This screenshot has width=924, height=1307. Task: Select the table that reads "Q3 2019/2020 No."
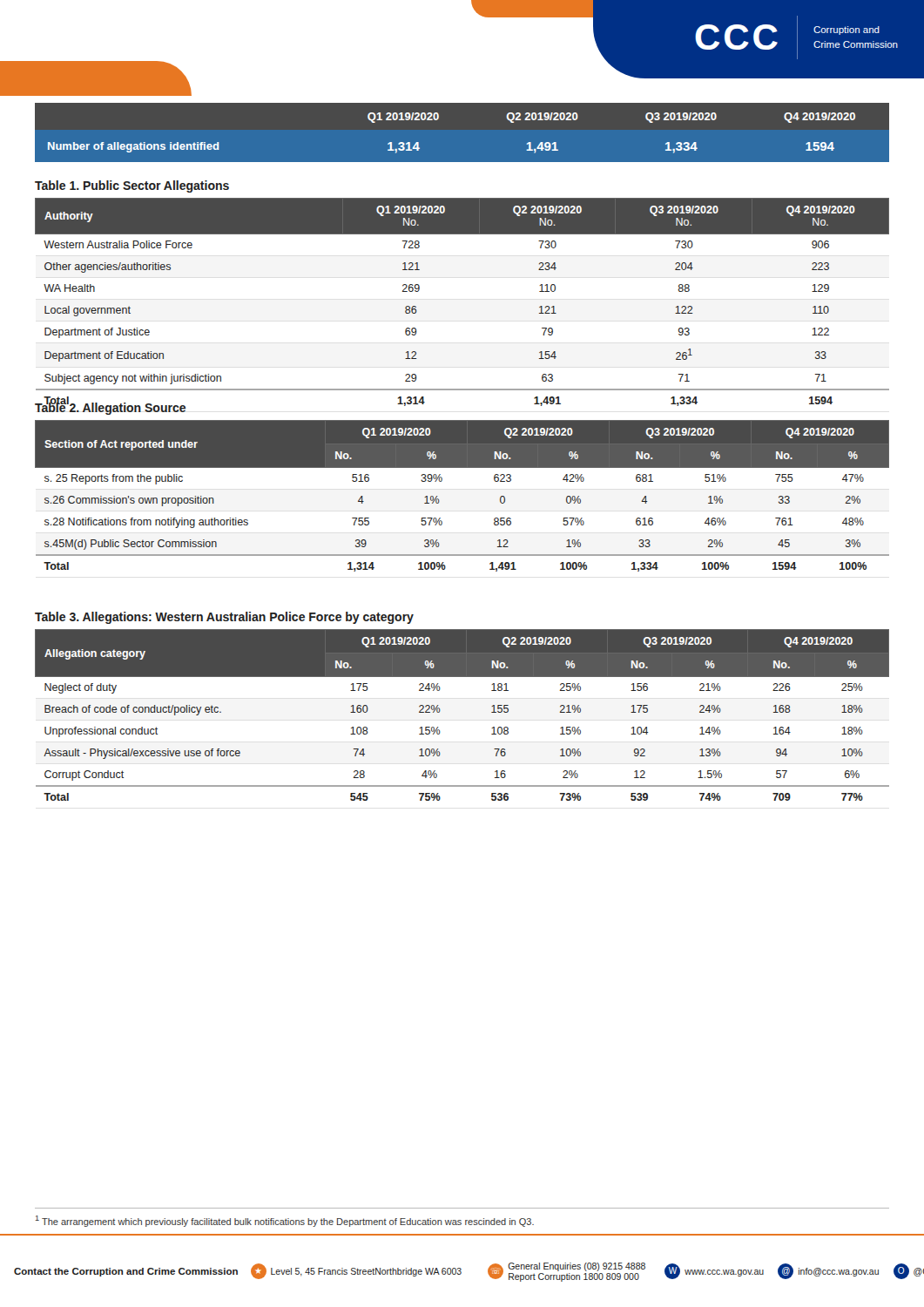pos(462,305)
